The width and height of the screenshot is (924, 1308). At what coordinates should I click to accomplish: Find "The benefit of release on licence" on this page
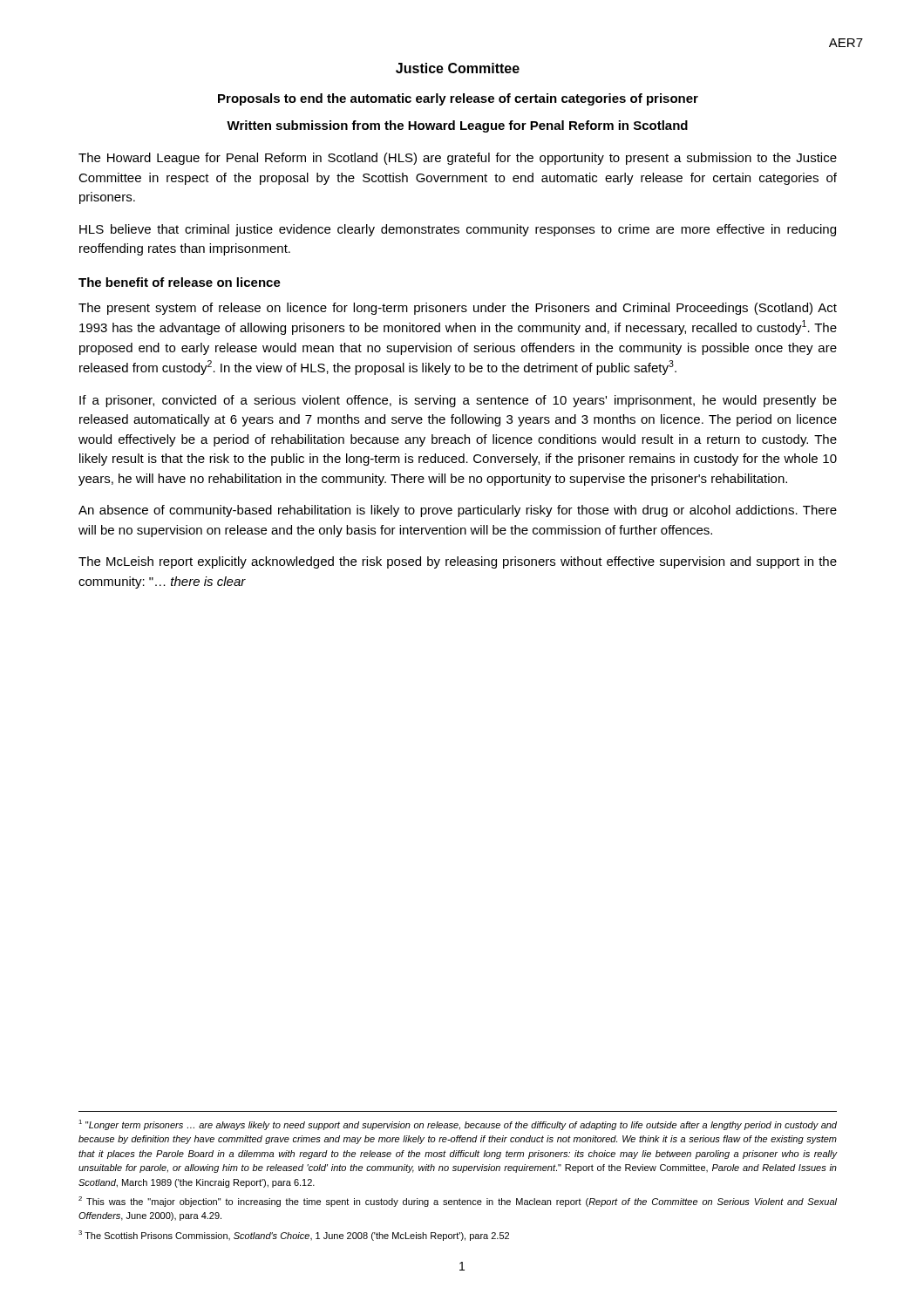179,282
